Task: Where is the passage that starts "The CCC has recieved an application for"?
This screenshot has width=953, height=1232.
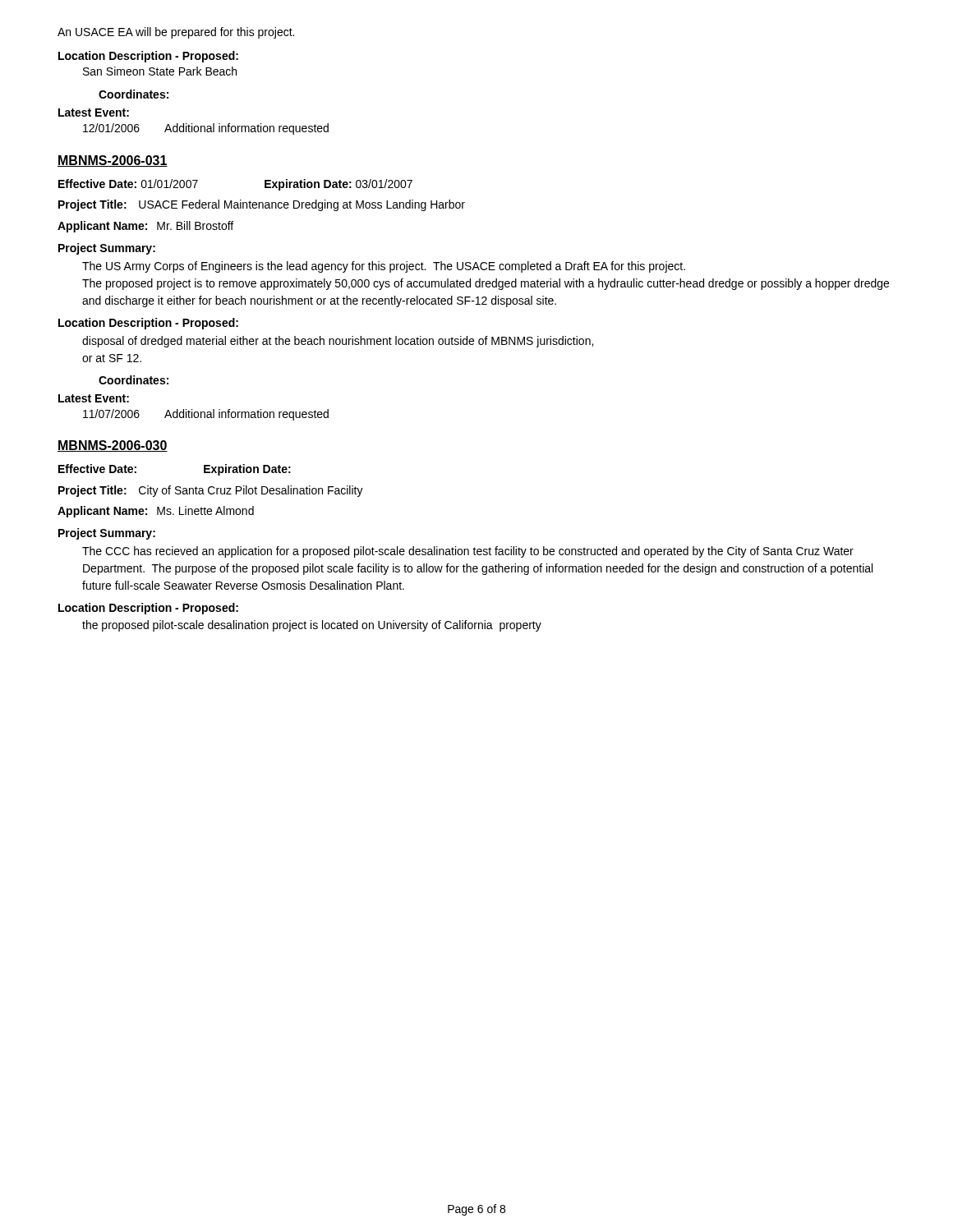Action: 478,568
